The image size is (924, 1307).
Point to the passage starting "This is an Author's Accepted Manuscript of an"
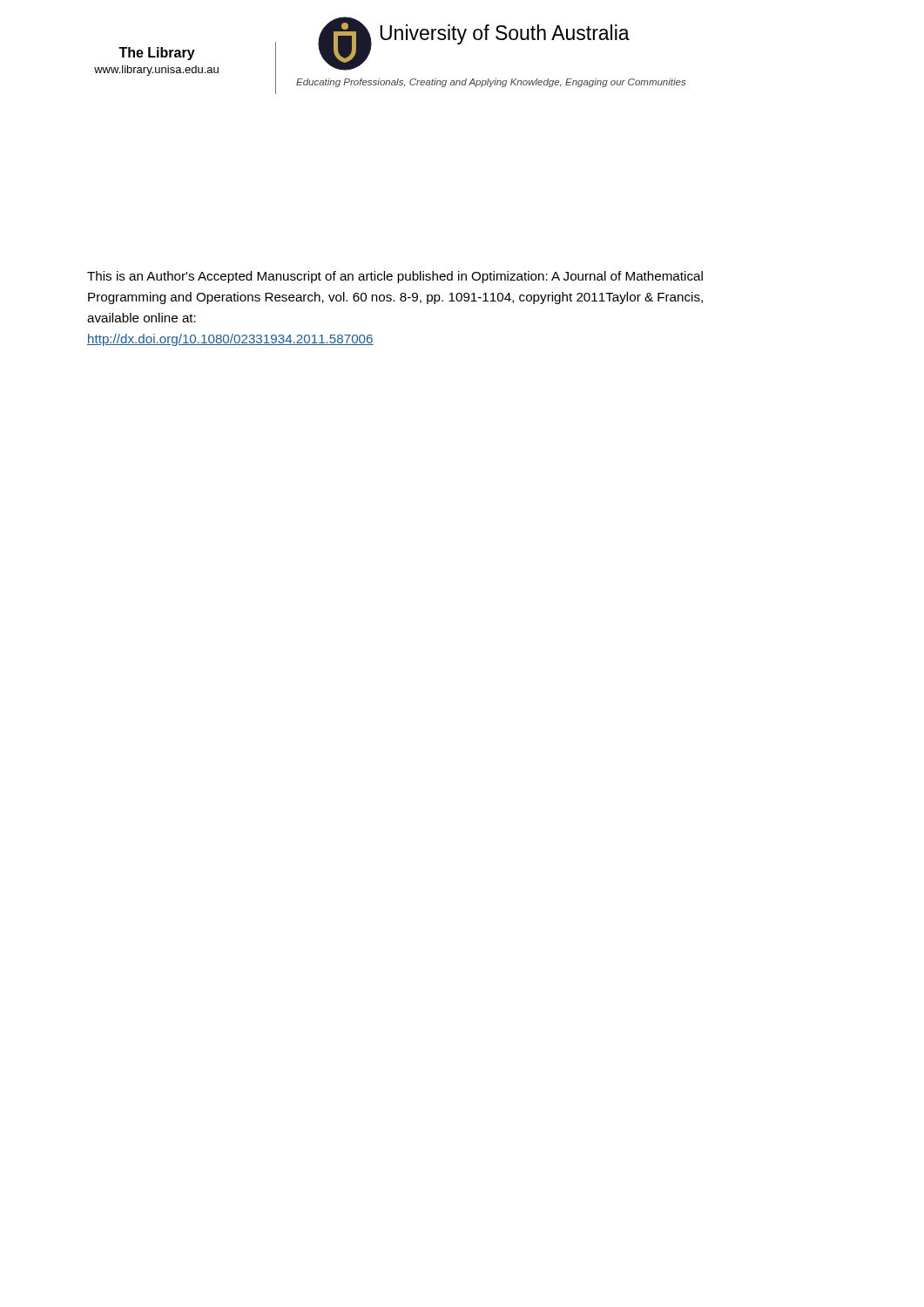click(396, 307)
